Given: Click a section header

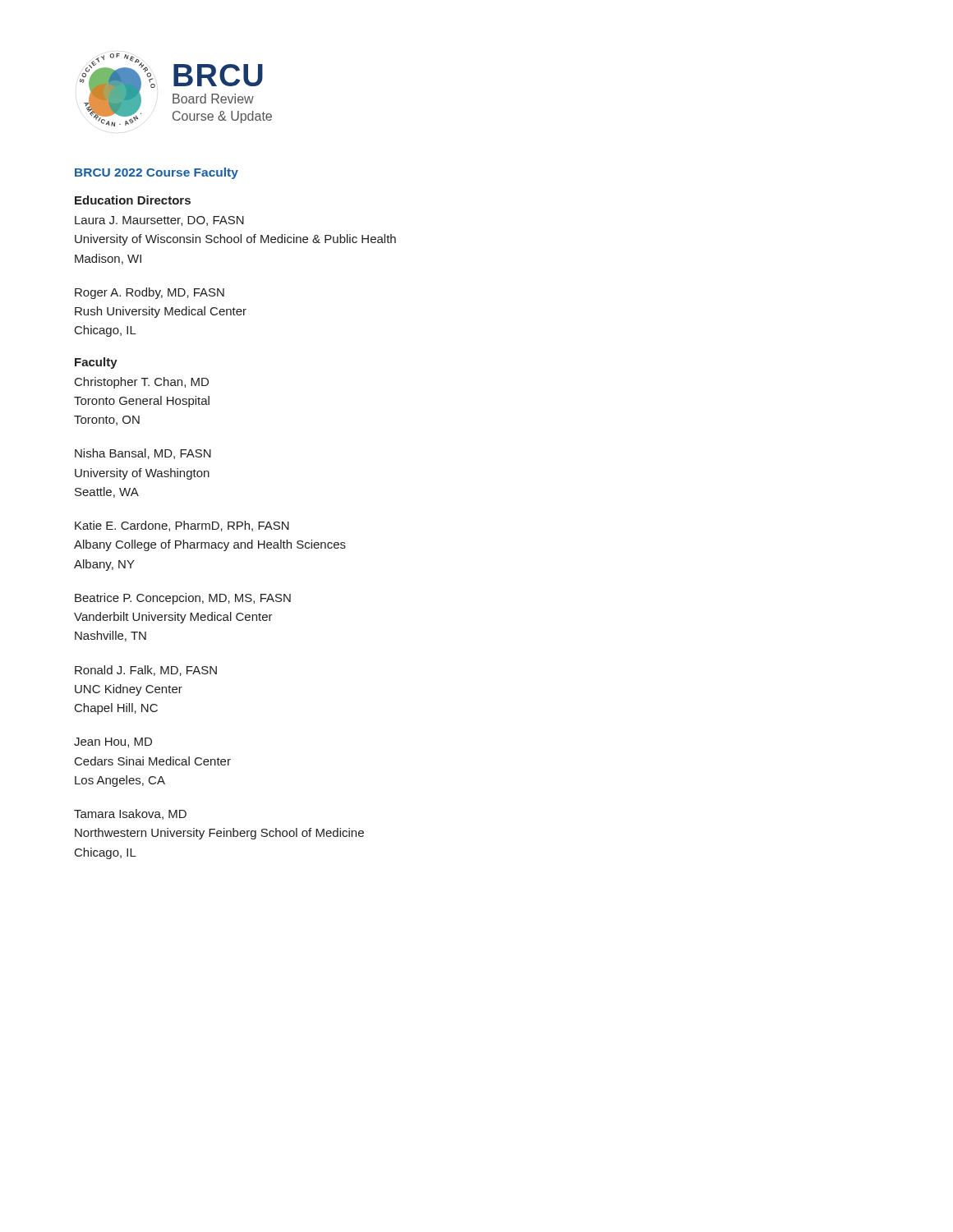Looking at the screenshot, I should [156, 172].
